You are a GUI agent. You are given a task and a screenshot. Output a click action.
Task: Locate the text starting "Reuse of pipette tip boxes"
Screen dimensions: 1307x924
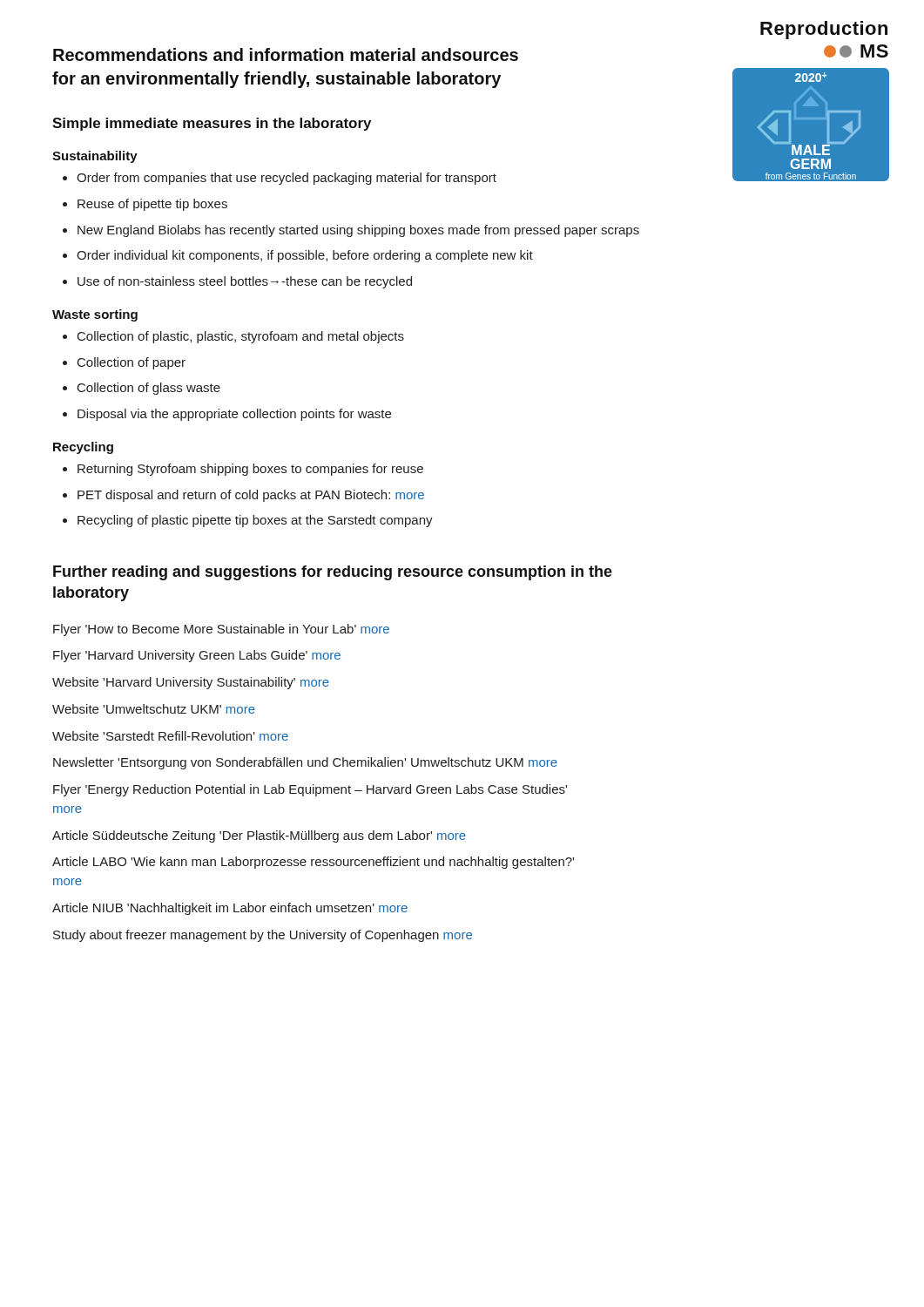(x=145, y=205)
